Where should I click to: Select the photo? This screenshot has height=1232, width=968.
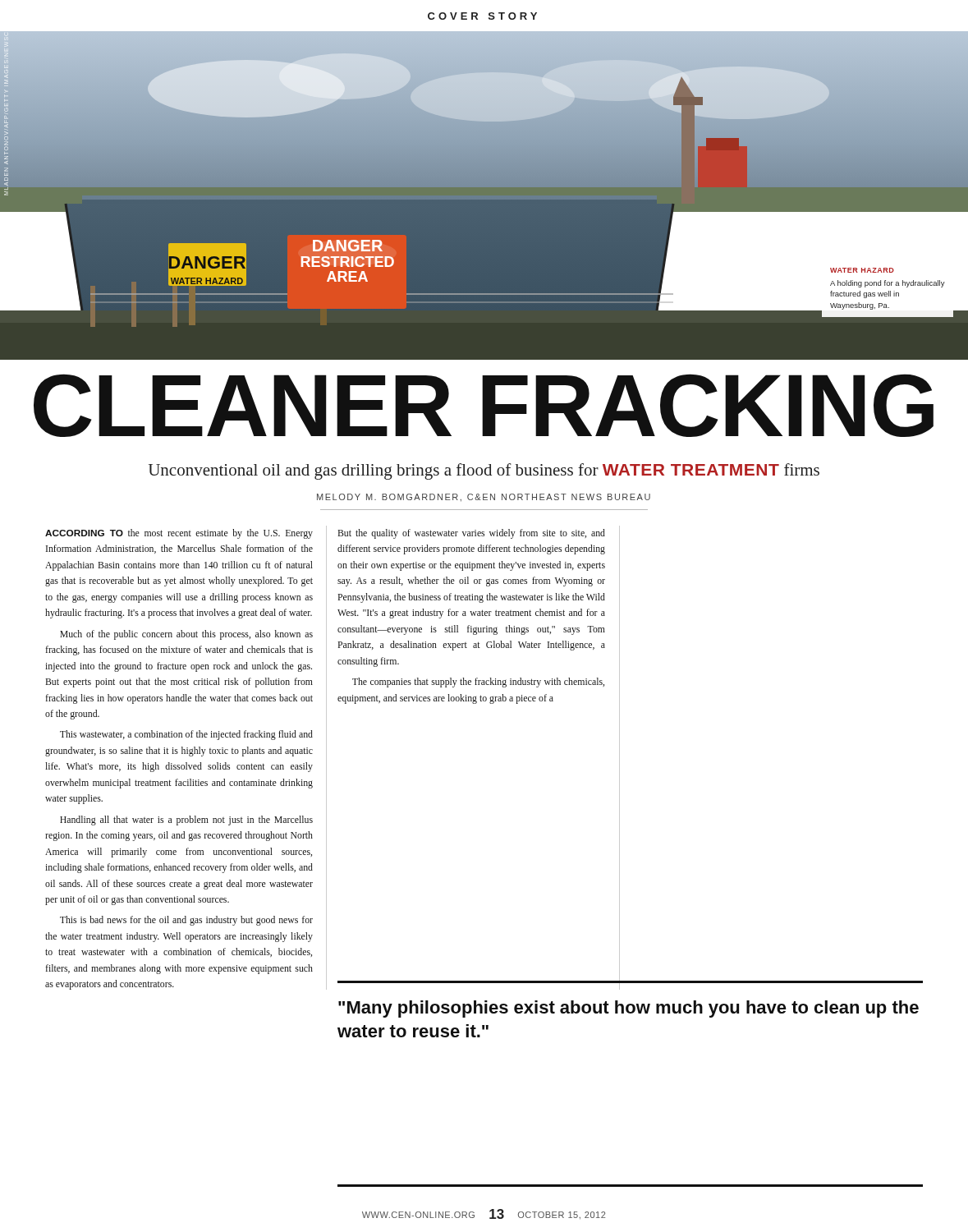pos(484,195)
